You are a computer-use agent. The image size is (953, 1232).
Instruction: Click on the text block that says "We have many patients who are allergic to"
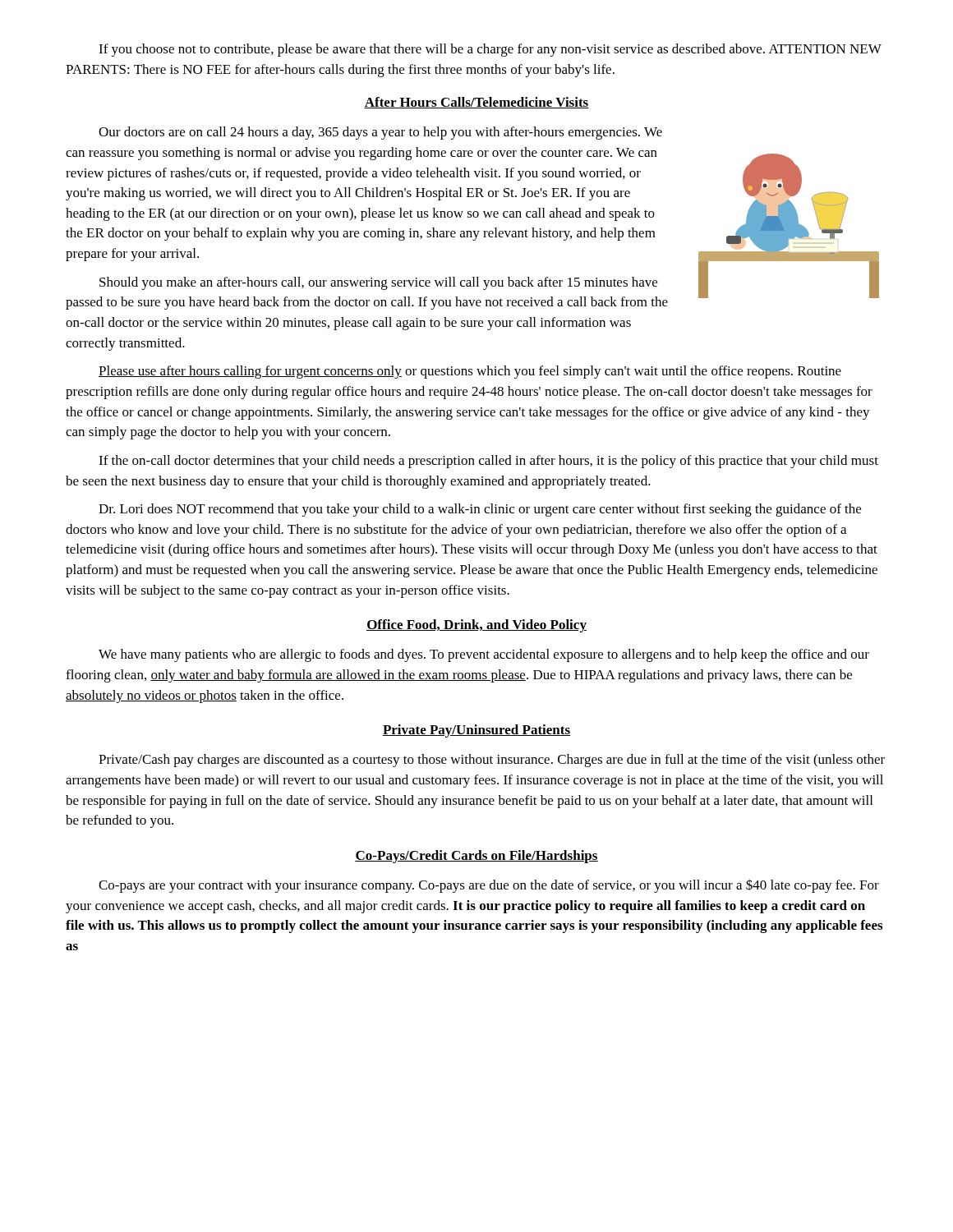pos(476,675)
